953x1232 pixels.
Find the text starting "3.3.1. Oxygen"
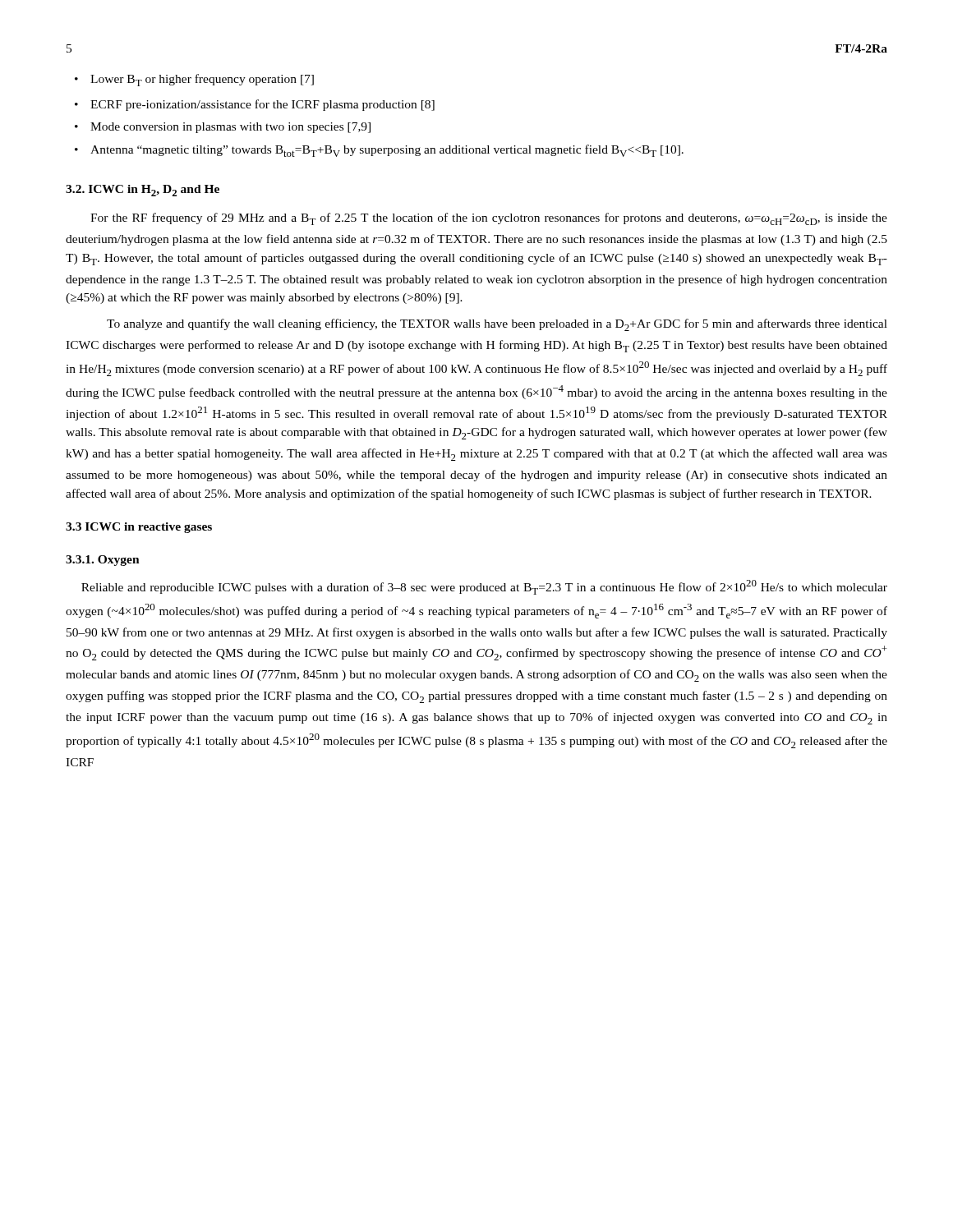(103, 559)
